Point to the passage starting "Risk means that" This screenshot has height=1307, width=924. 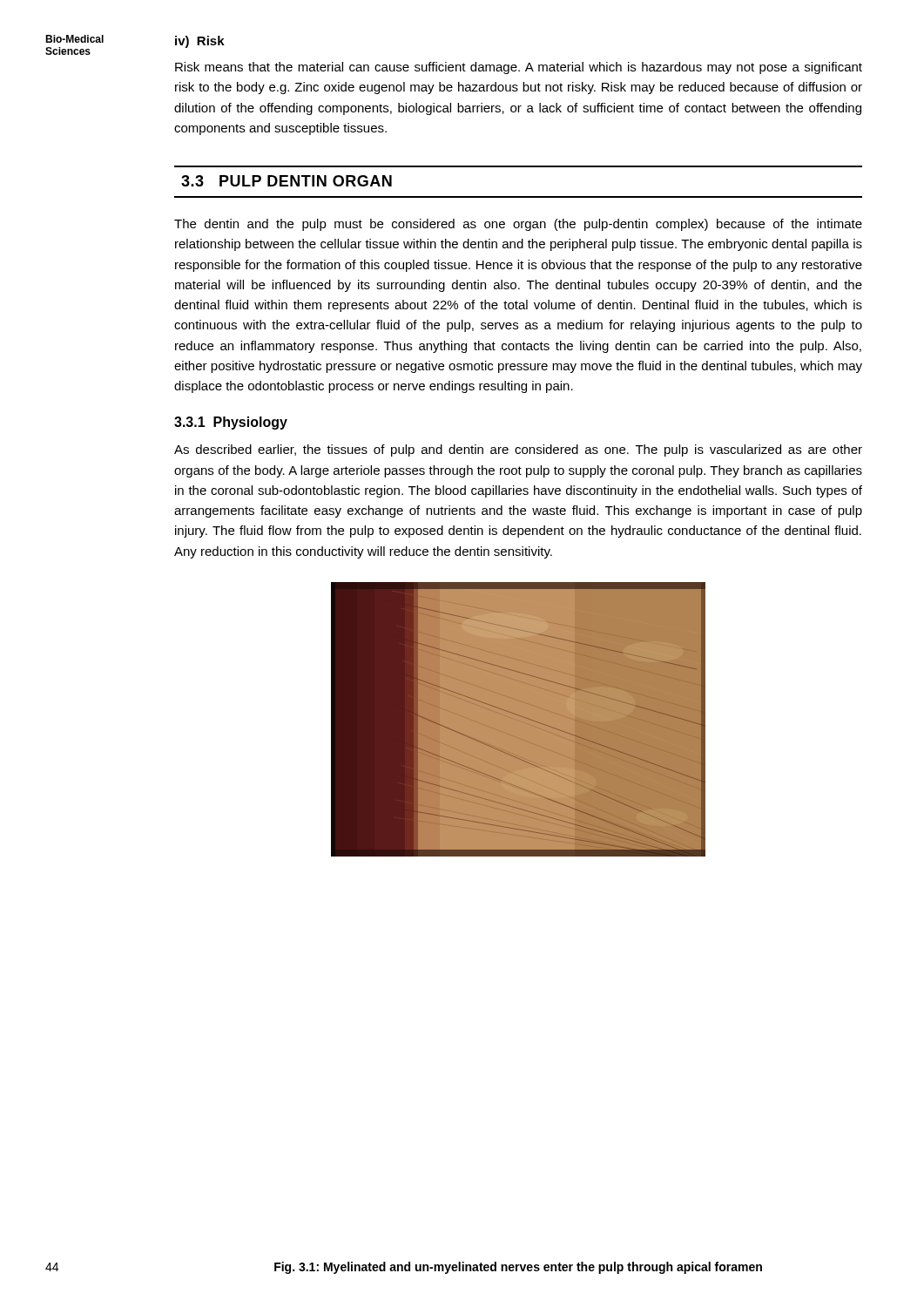(x=518, y=97)
